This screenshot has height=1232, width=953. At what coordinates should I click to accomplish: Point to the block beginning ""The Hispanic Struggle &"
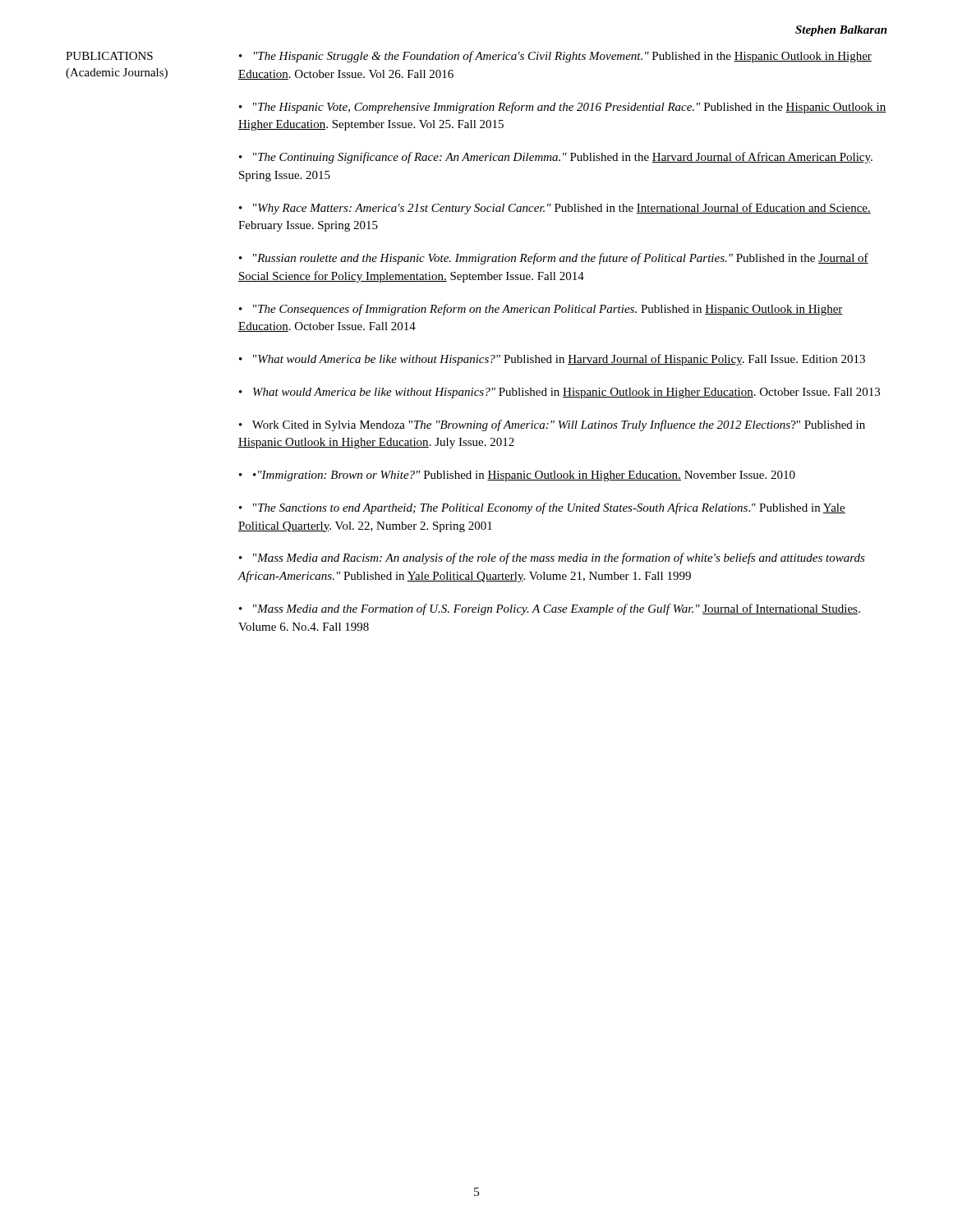[555, 65]
